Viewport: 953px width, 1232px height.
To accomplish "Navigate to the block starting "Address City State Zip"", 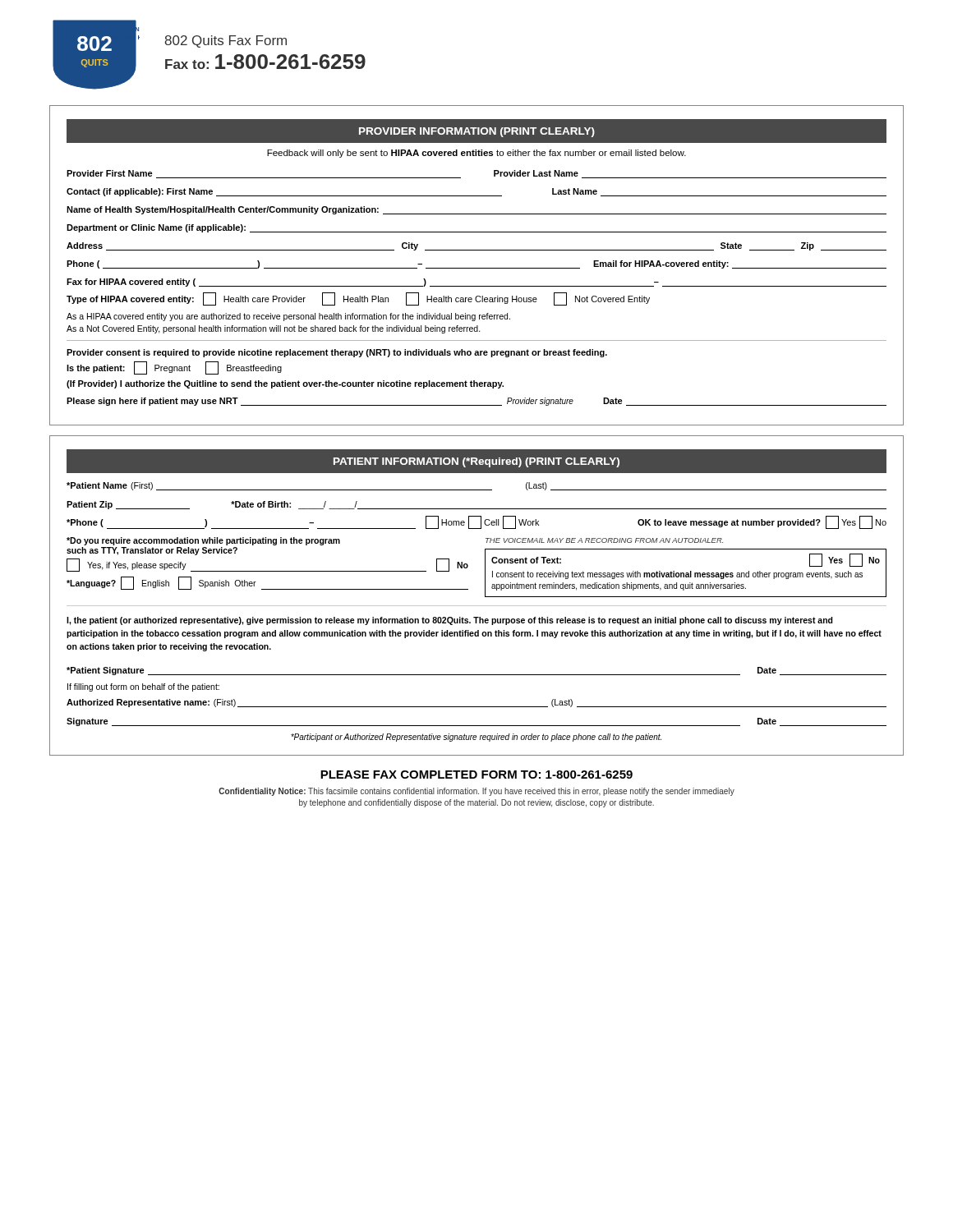I will 476,244.
